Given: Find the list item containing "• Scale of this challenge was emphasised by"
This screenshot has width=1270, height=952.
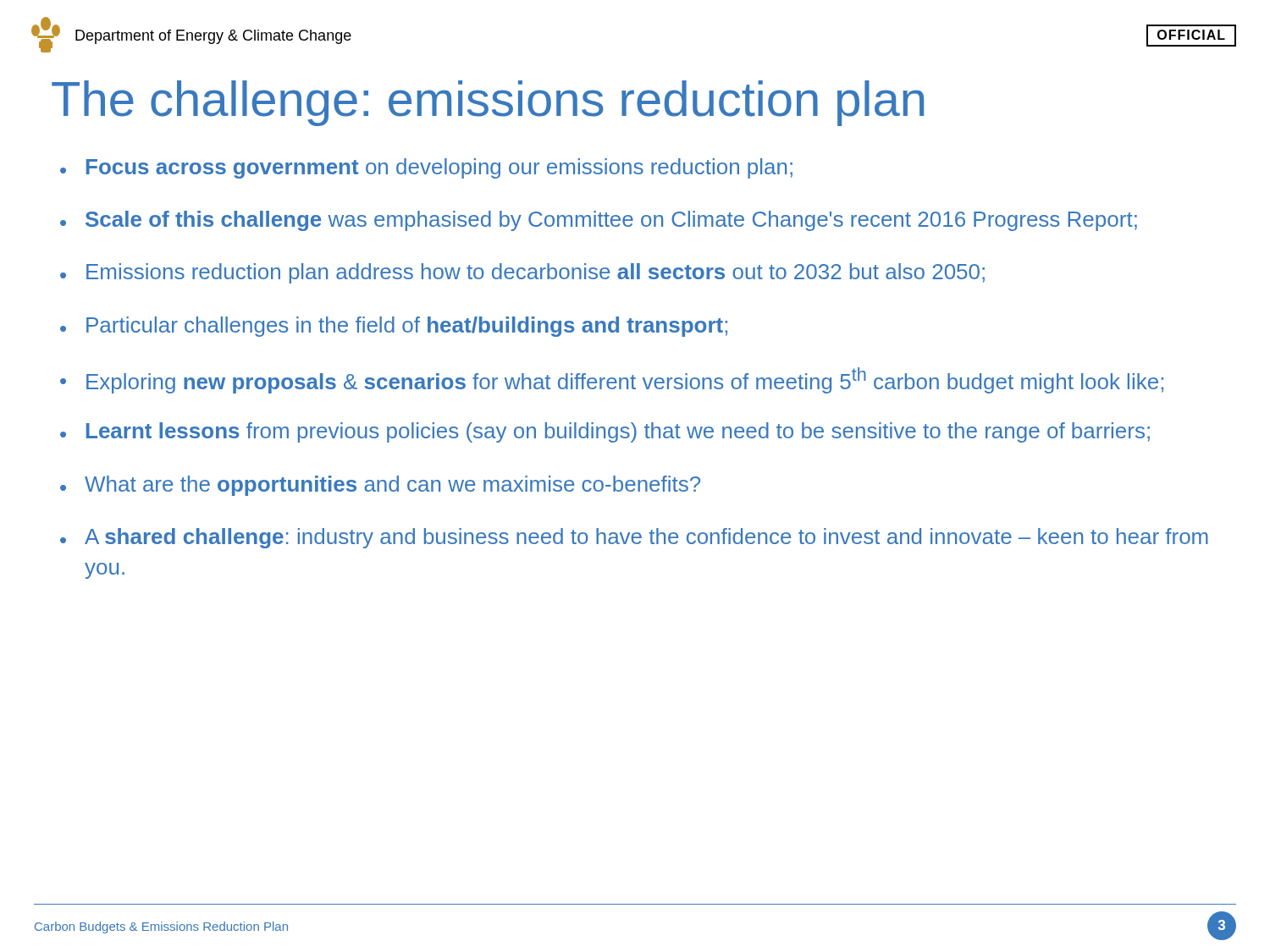Looking at the screenshot, I should pyautogui.click(x=599, y=221).
